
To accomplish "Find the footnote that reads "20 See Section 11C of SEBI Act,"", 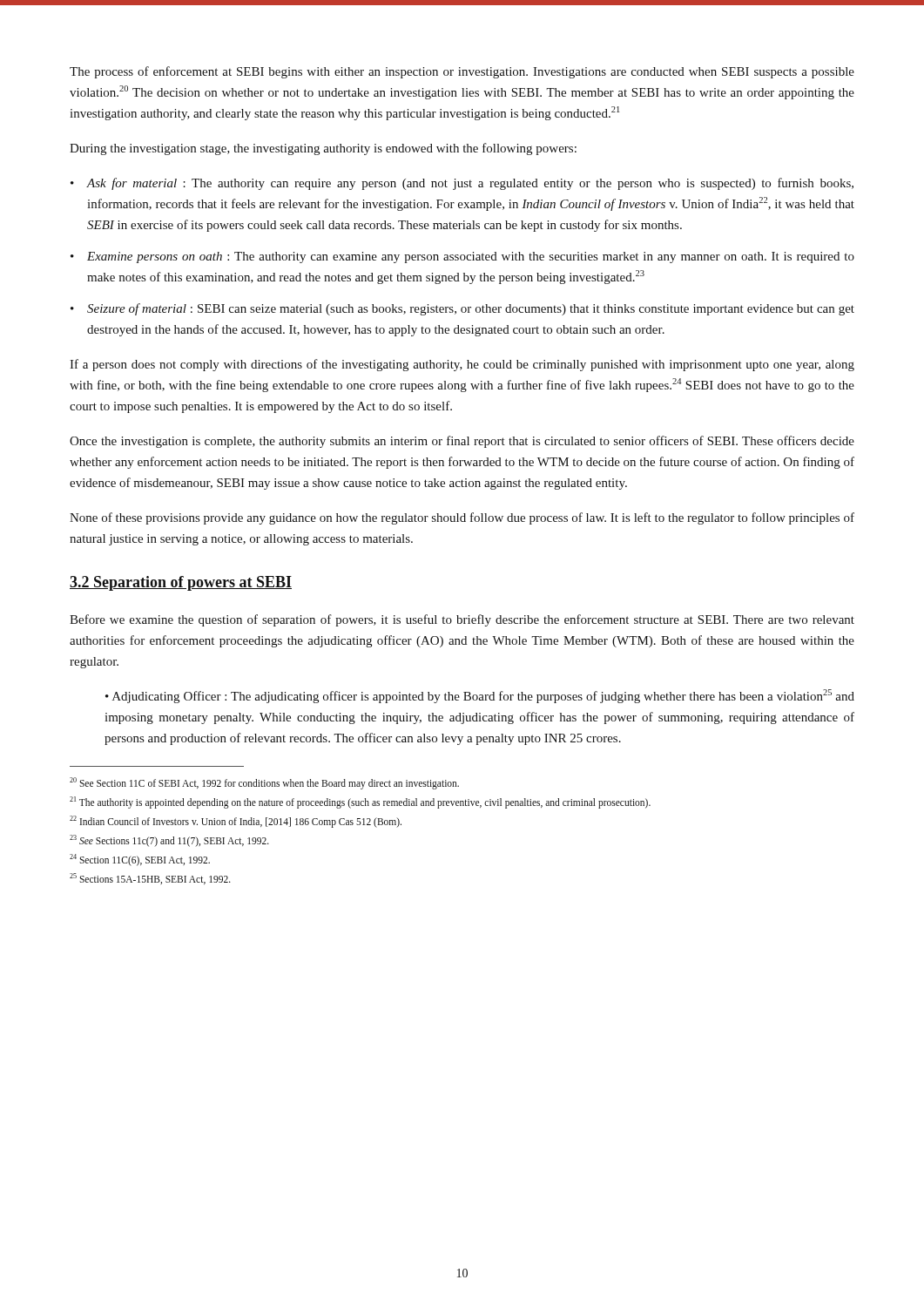I will pyautogui.click(x=265, y=782).
